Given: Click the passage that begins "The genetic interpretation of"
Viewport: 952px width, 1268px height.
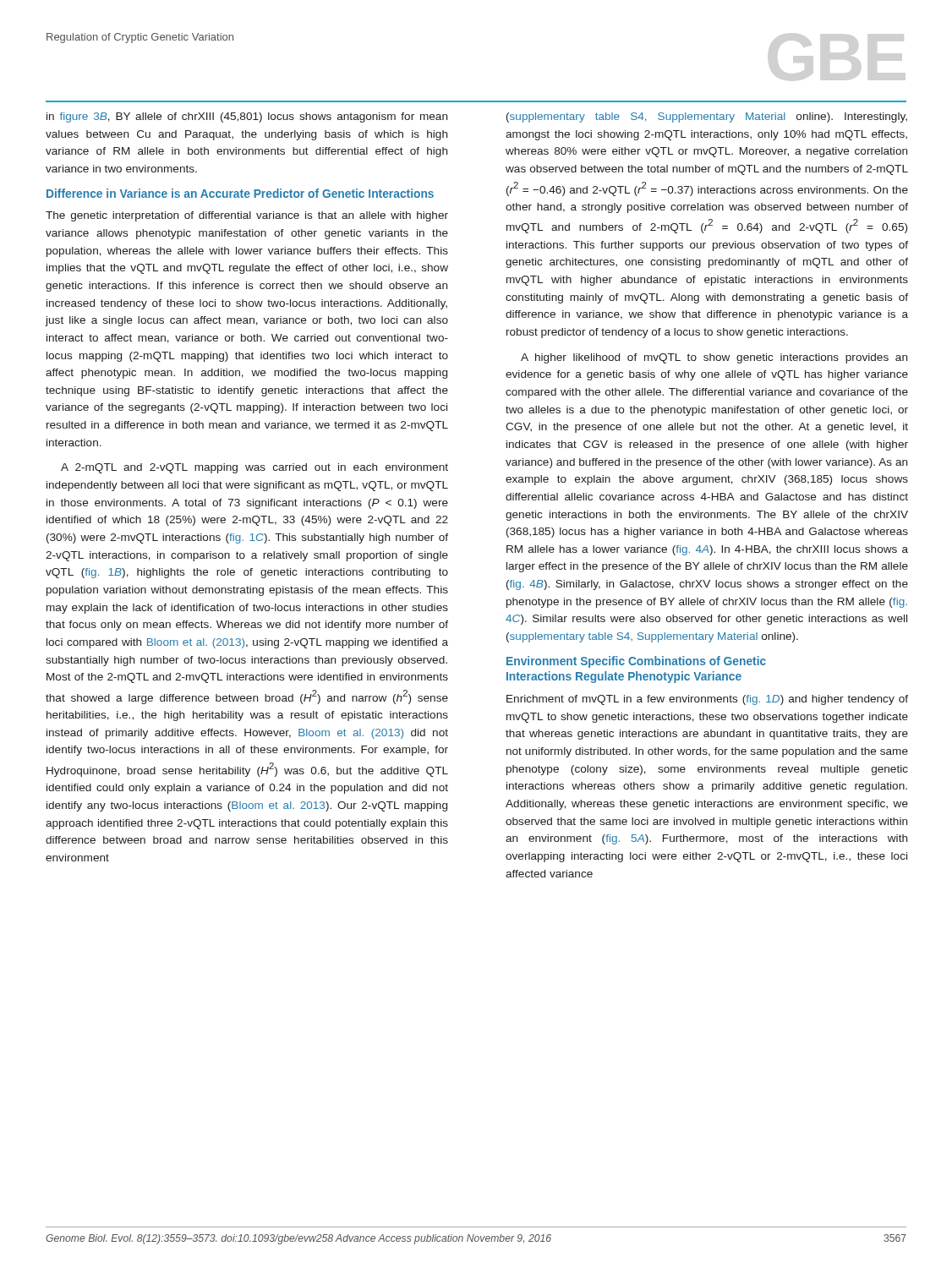Looking at the screenshot, I should point(247,537).
